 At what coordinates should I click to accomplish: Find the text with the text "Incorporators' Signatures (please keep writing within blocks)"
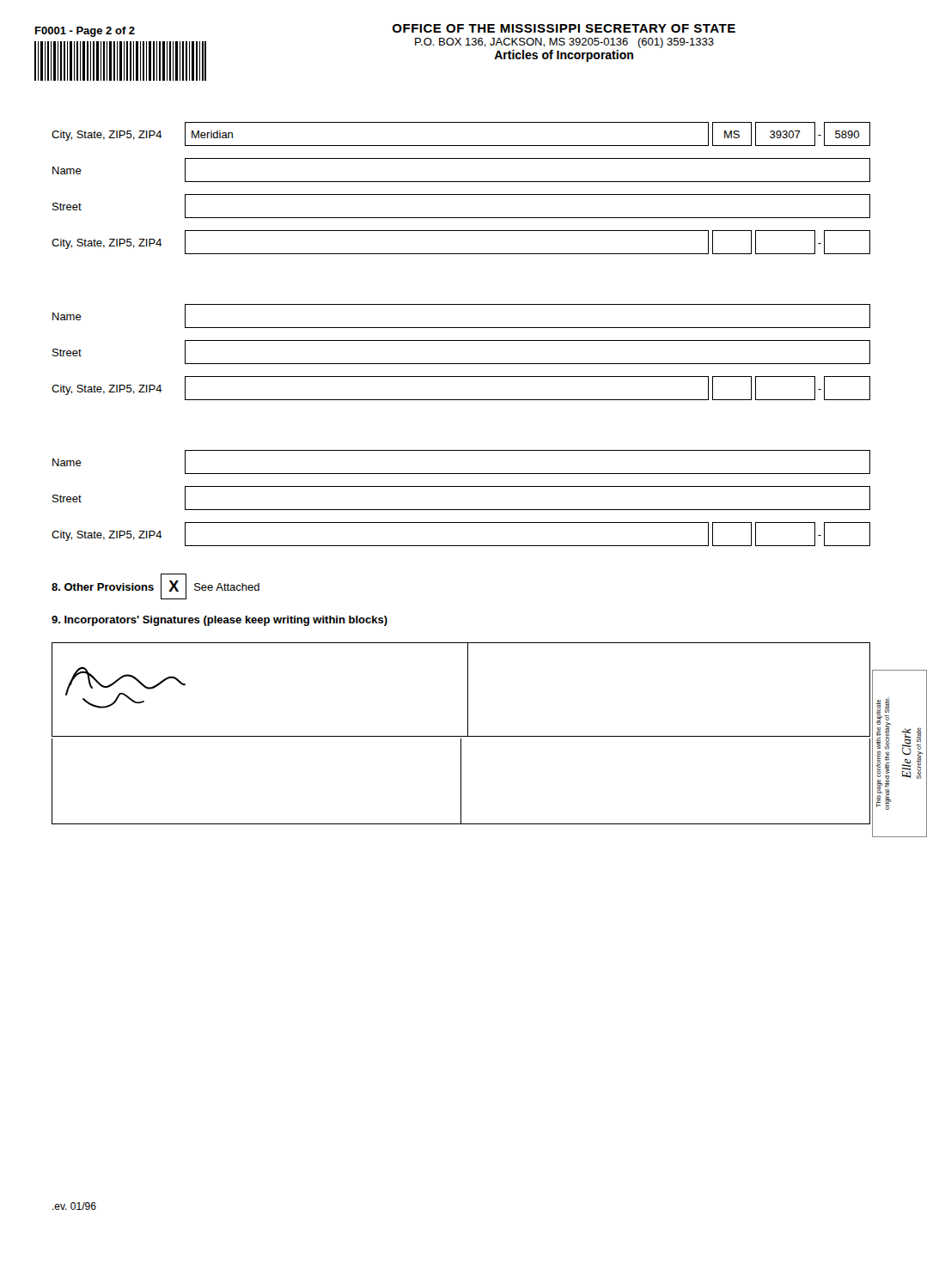point(219,620)
